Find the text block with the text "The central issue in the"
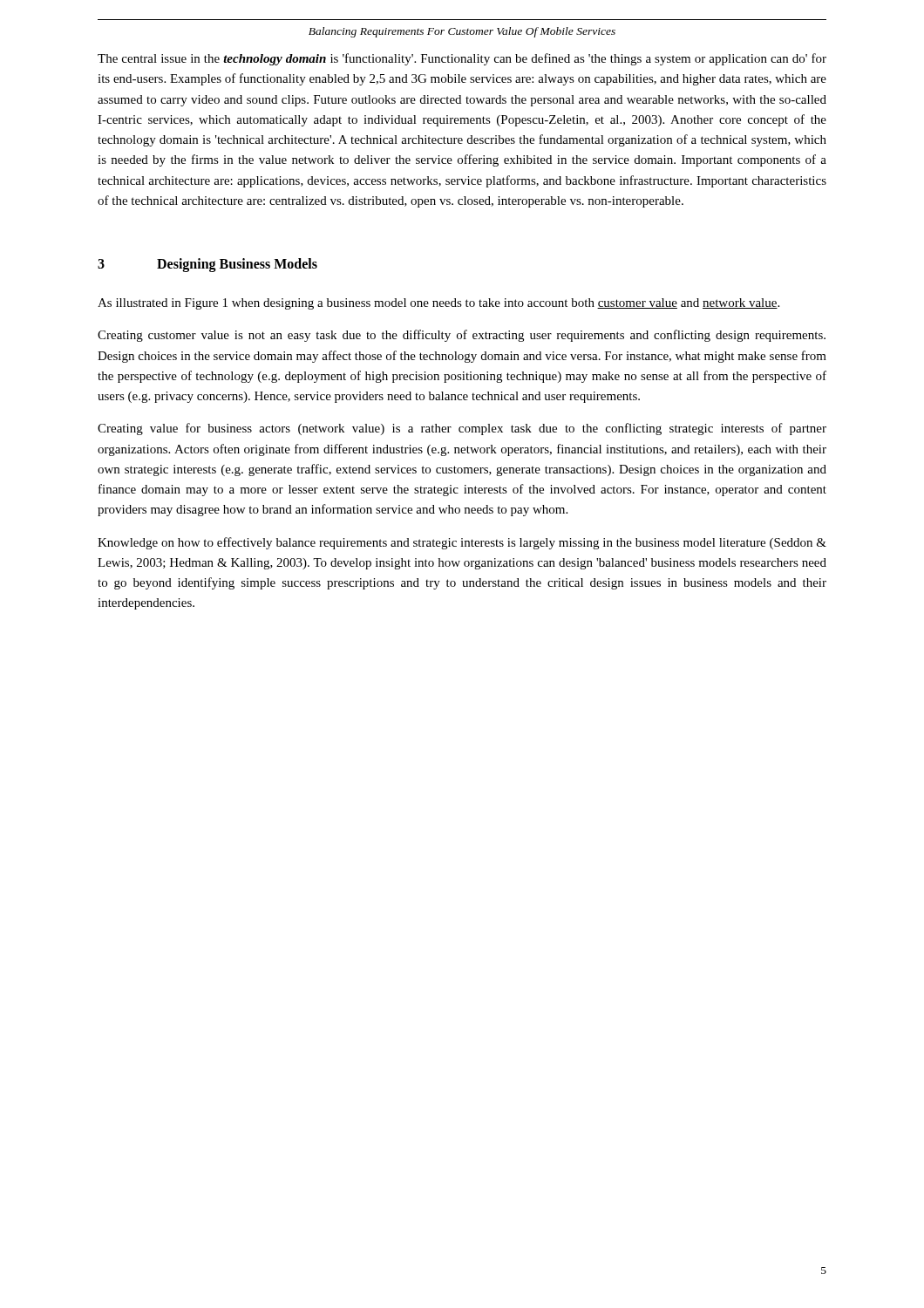This screenshot has width=924, height=1308. pos(462,129)
